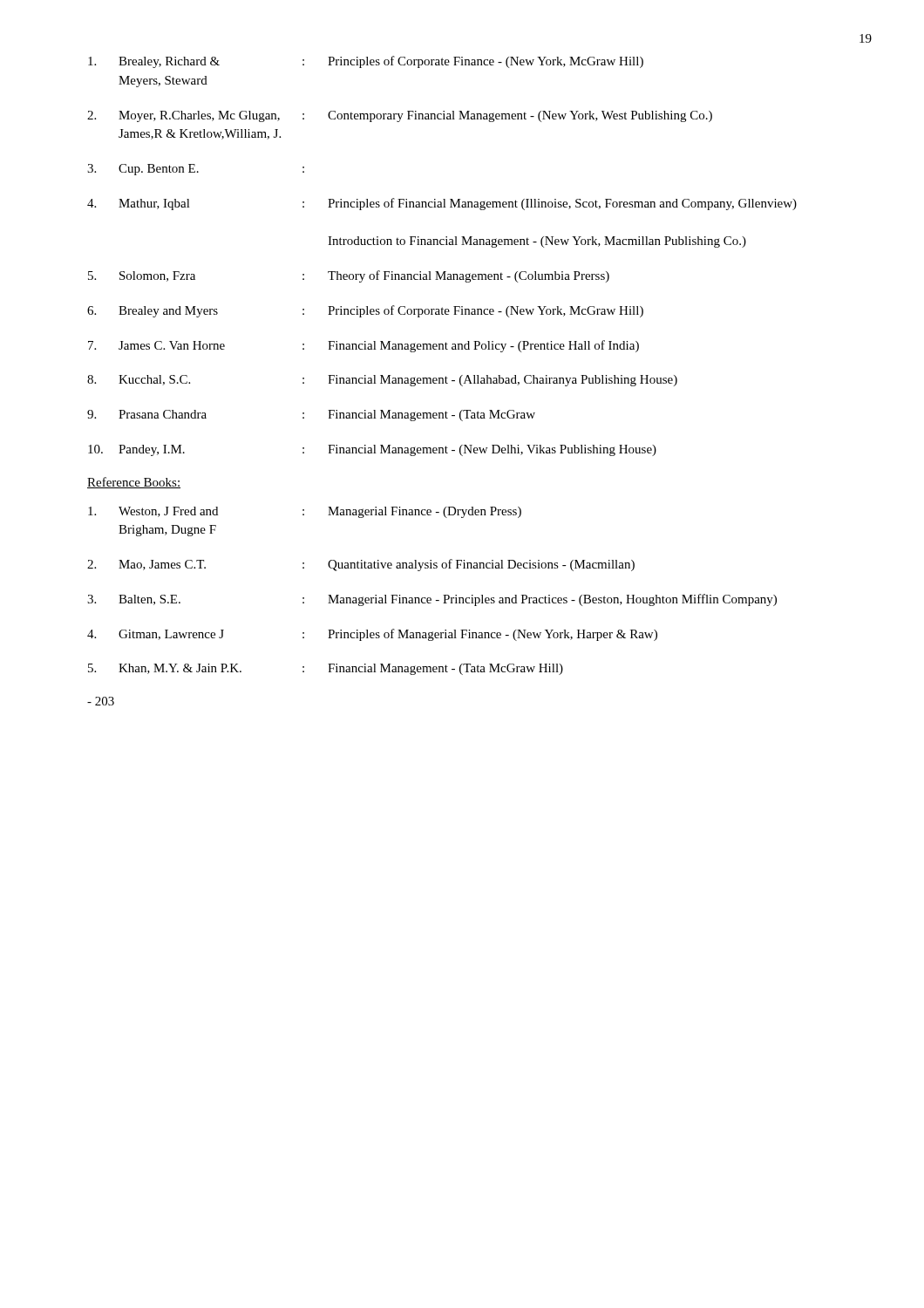Locate the text block starting "2. Moyer, R.Charles, Mc"

471,125
